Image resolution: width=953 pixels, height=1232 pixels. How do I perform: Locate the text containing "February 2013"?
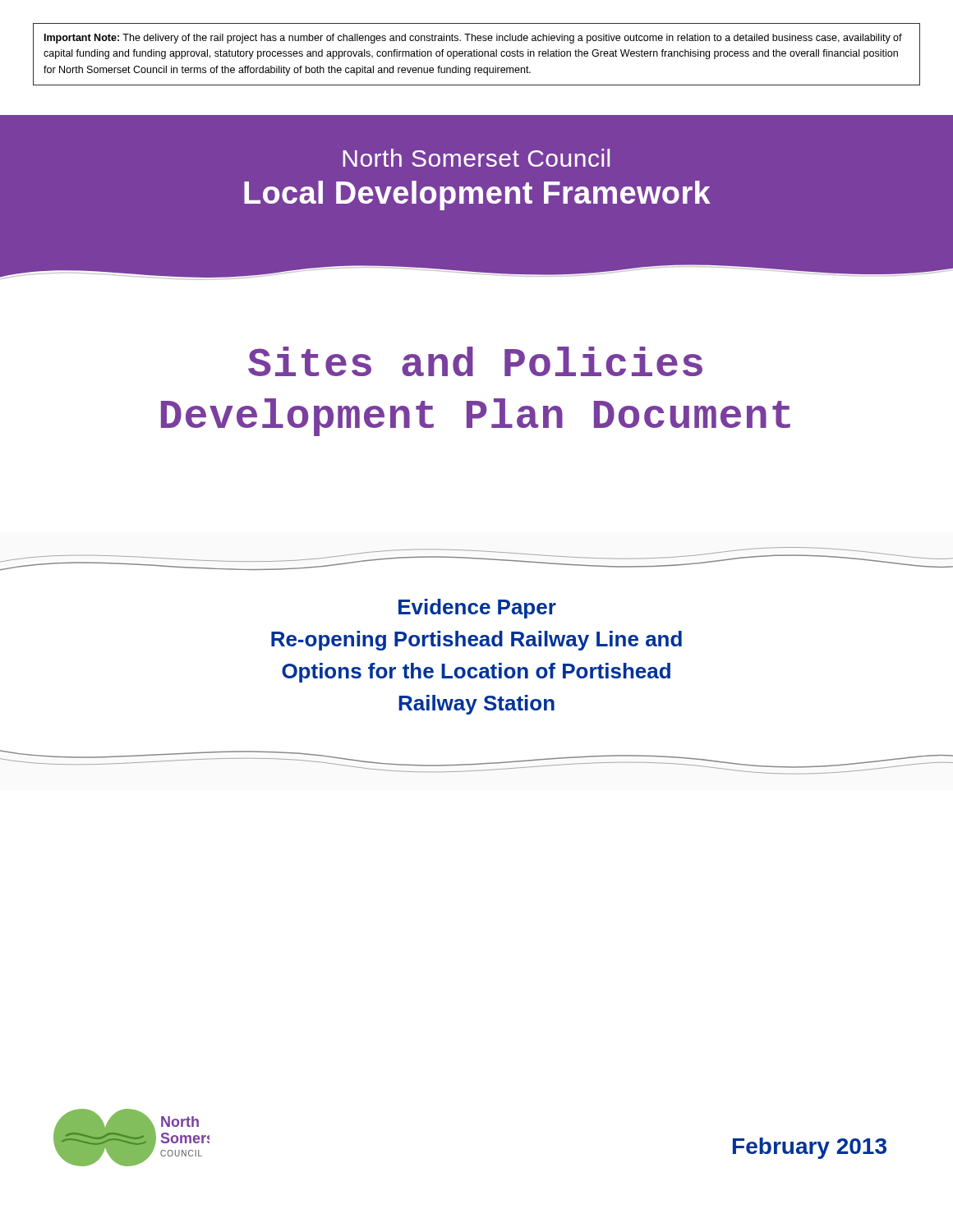809,1146
